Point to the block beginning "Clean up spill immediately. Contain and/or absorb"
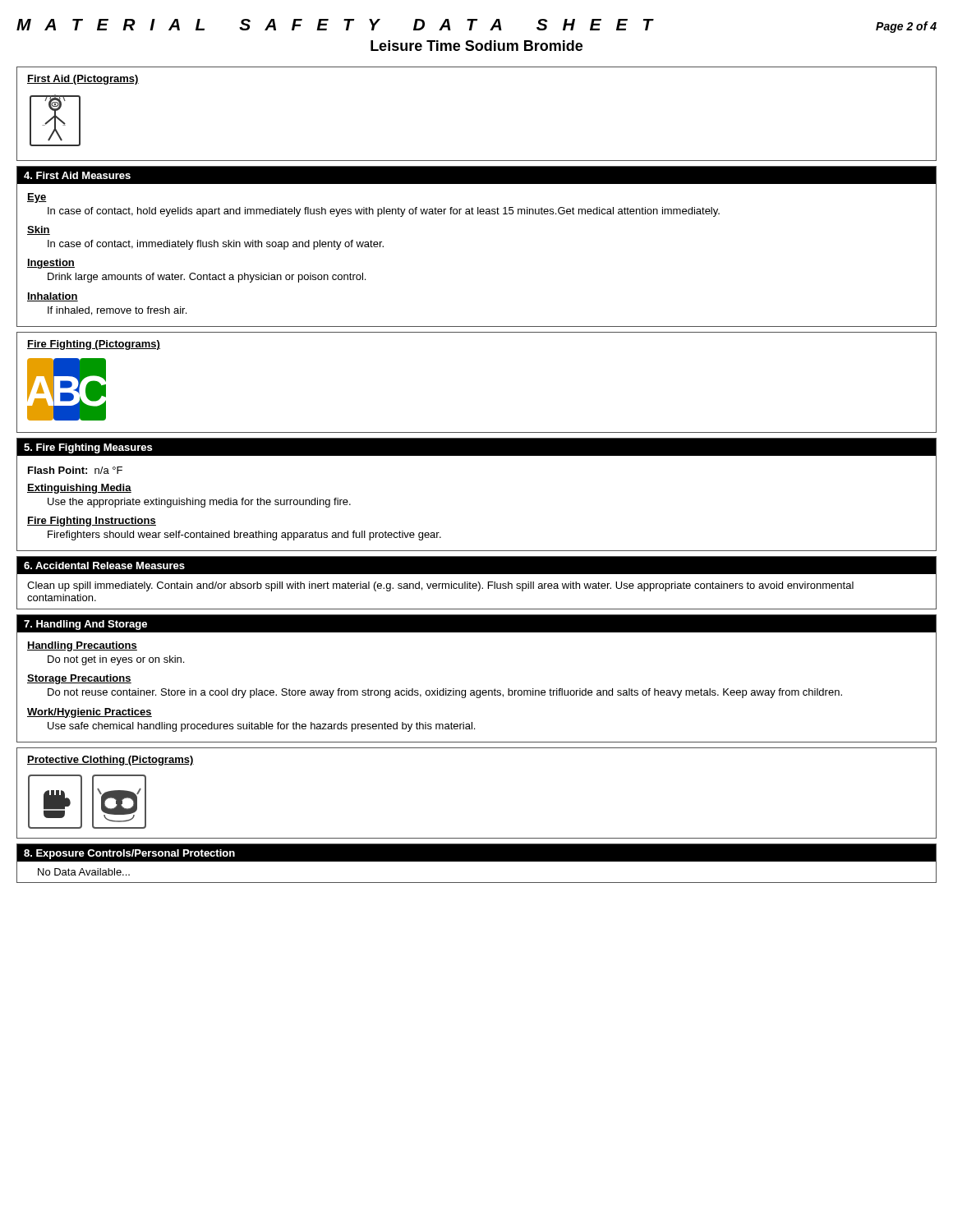 point(440,591)
